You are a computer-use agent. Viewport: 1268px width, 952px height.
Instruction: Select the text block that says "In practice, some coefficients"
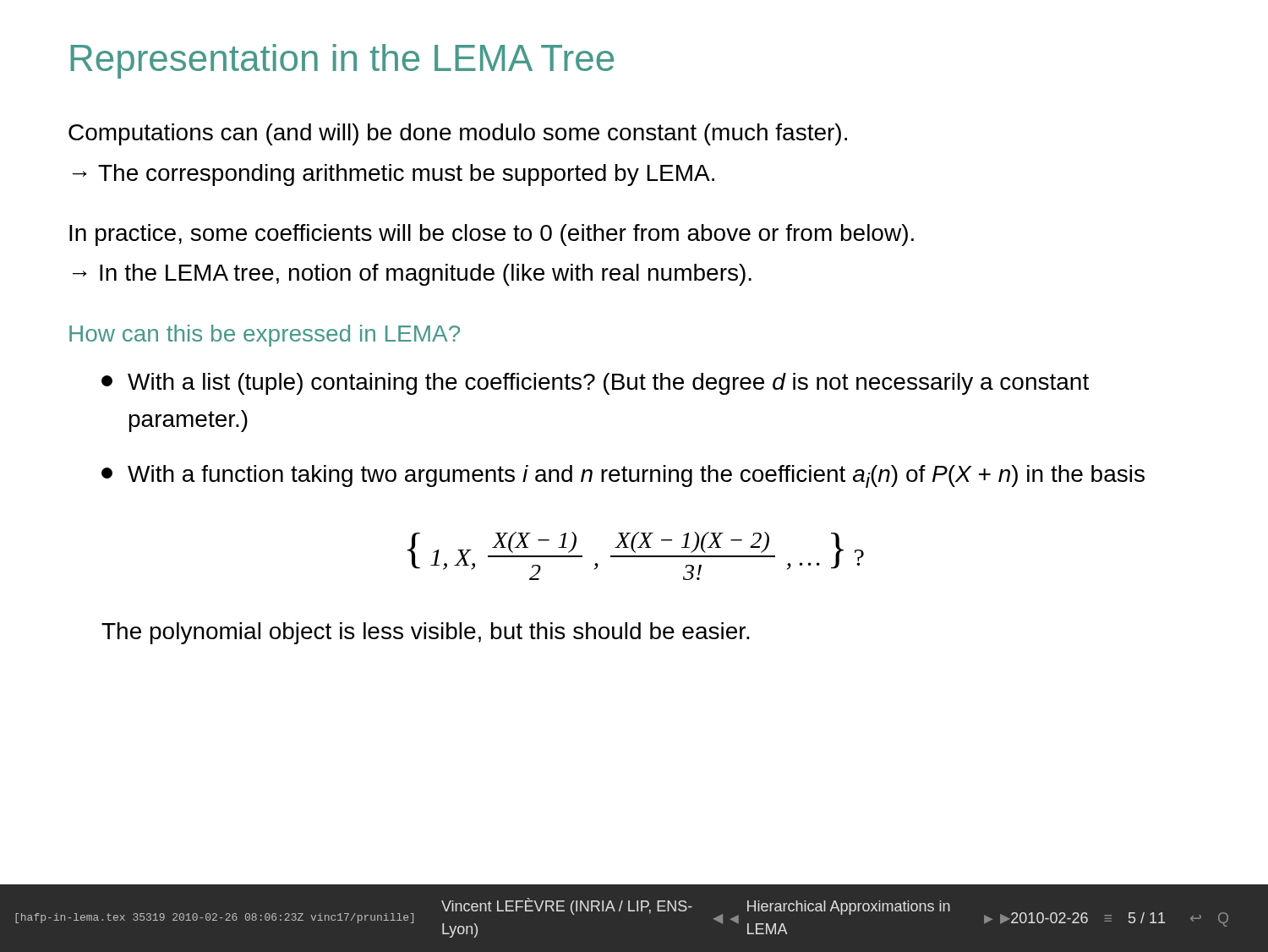492,233
